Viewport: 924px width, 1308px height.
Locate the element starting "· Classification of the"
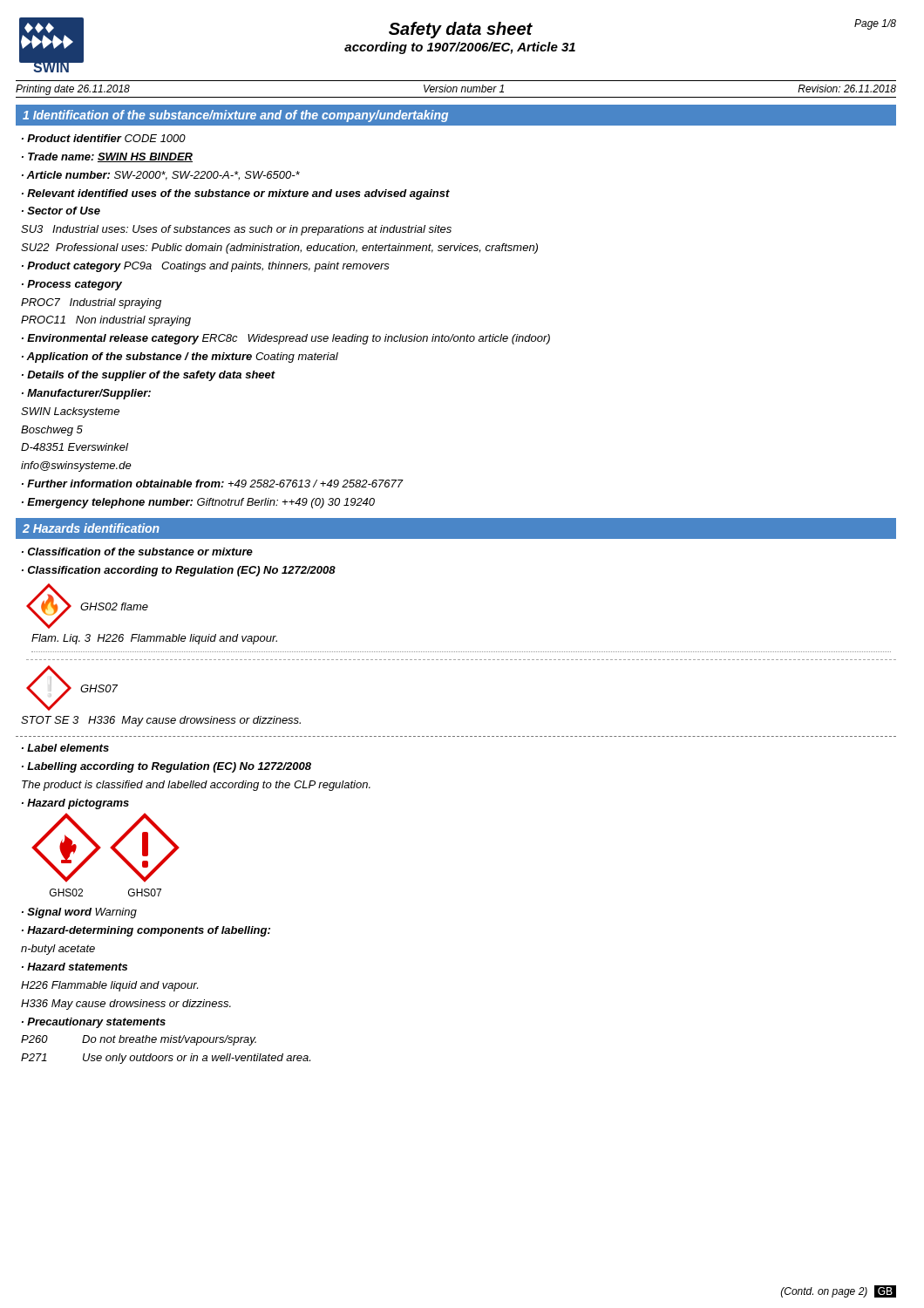coord(137,552)
